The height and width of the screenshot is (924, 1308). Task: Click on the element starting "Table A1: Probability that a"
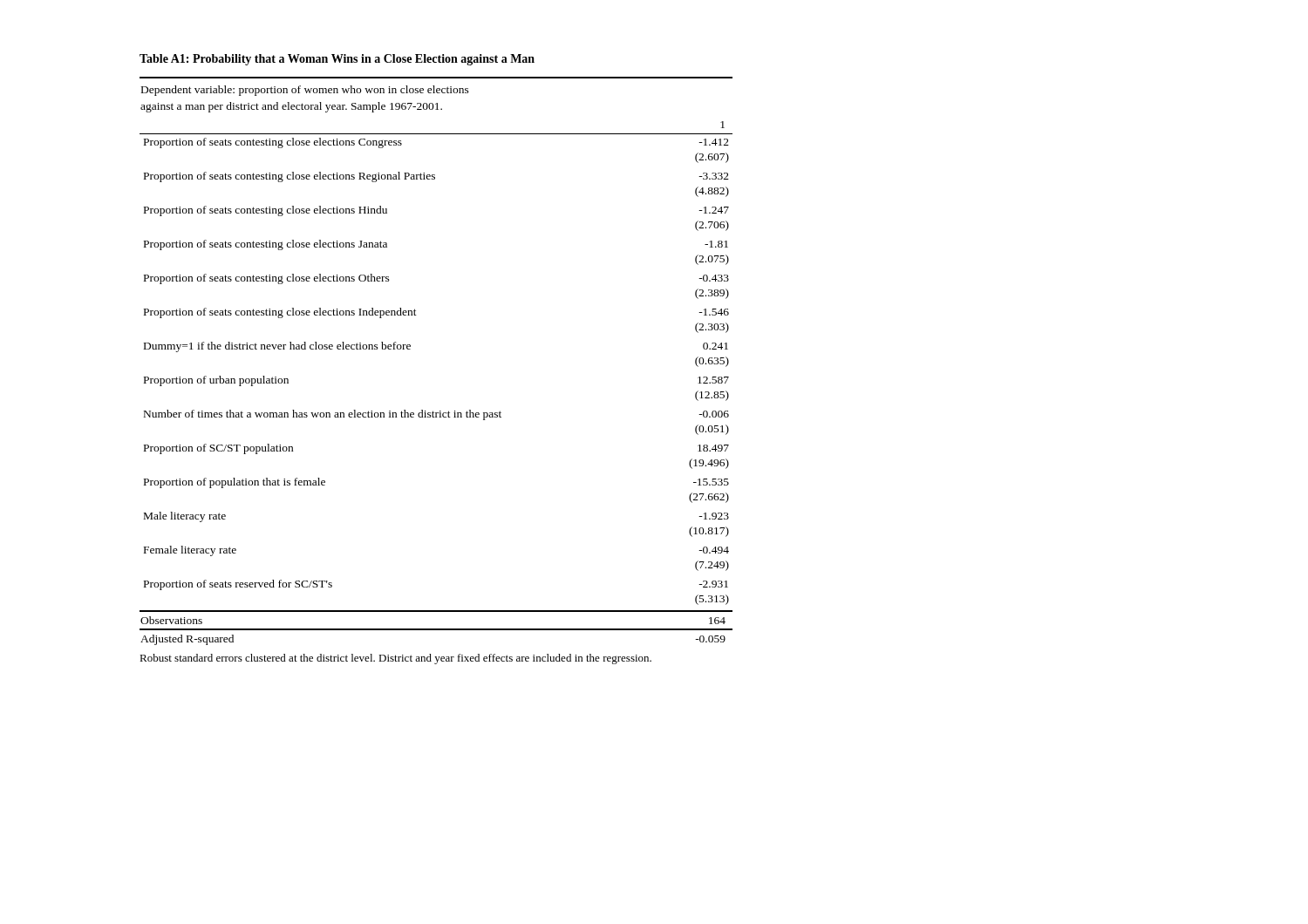pyautogui.click(x=337, y=59)
